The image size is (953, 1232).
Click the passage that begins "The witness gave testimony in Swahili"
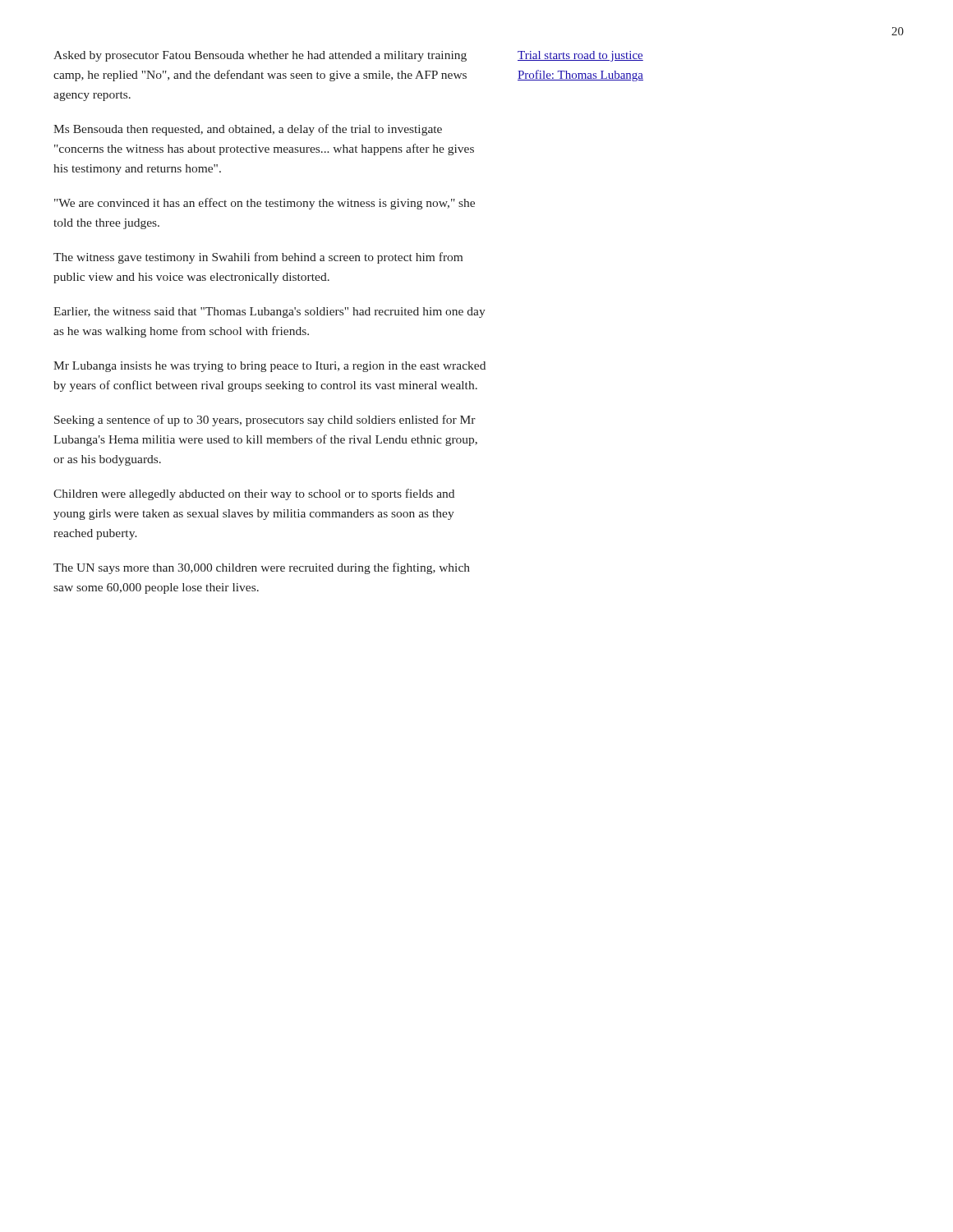258,267
